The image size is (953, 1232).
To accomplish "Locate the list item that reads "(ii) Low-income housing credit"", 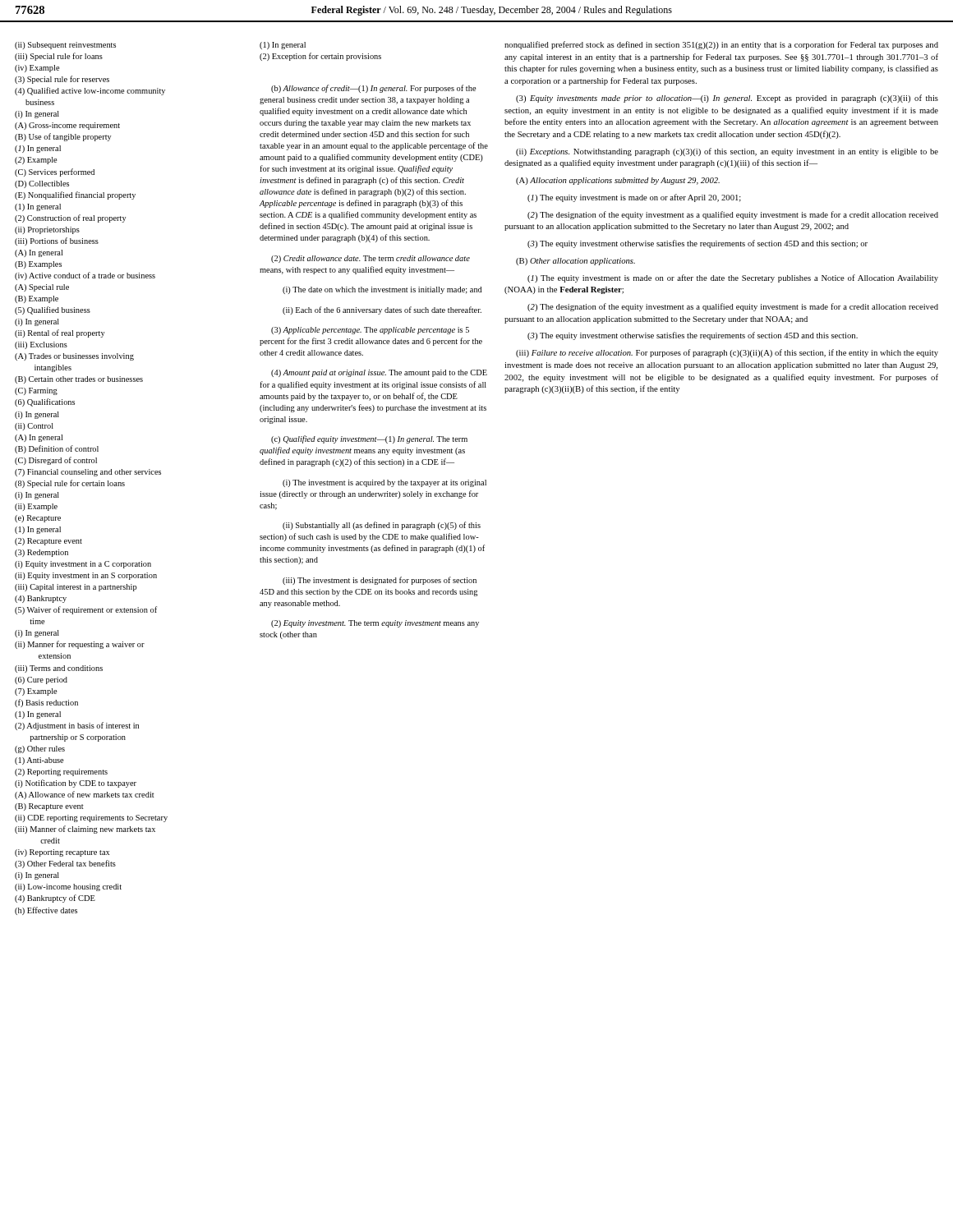I will coord(68,887).
